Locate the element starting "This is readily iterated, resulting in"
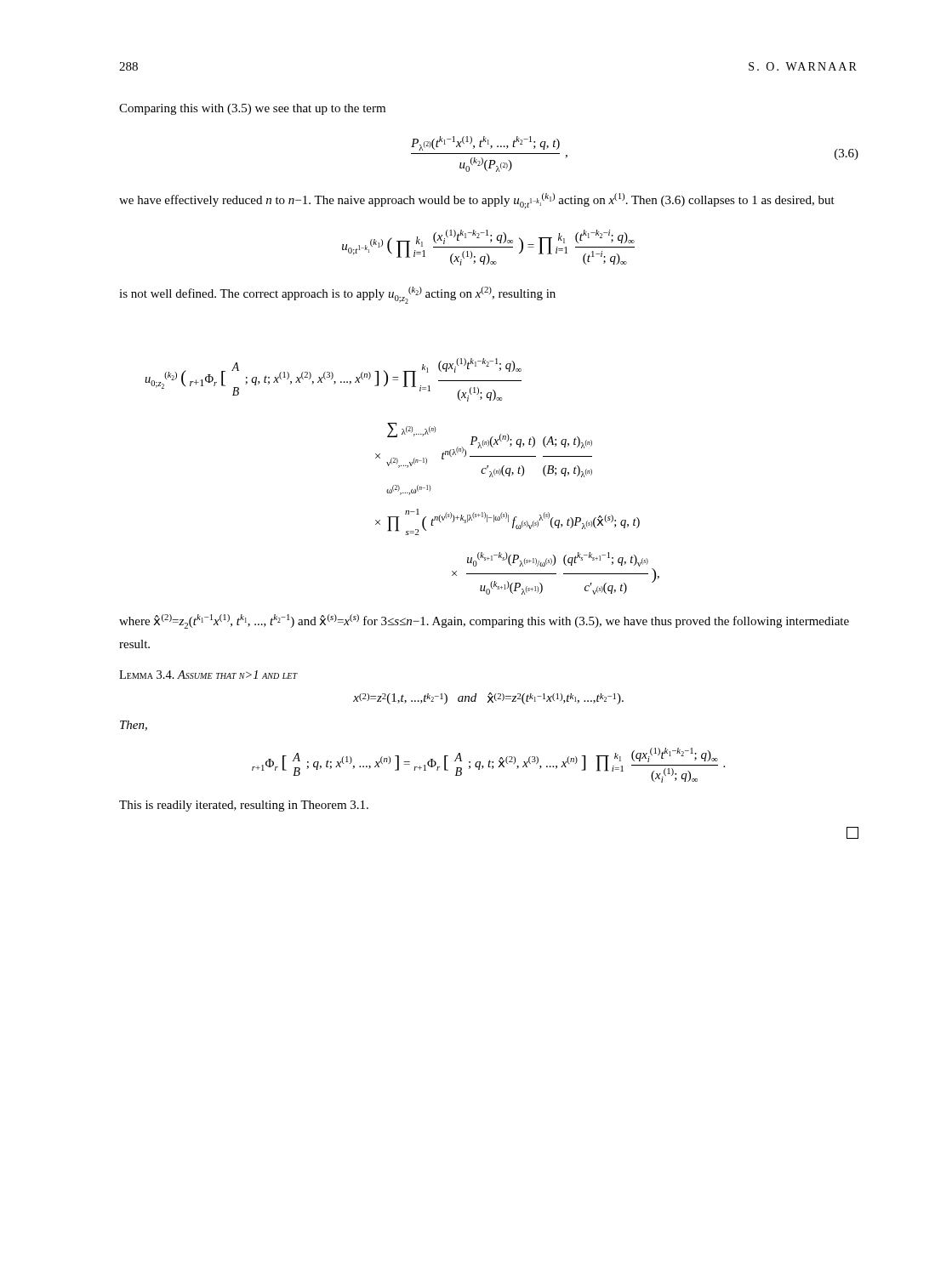The width and height of the screenshot is (952, 1276). pos(244,806)
